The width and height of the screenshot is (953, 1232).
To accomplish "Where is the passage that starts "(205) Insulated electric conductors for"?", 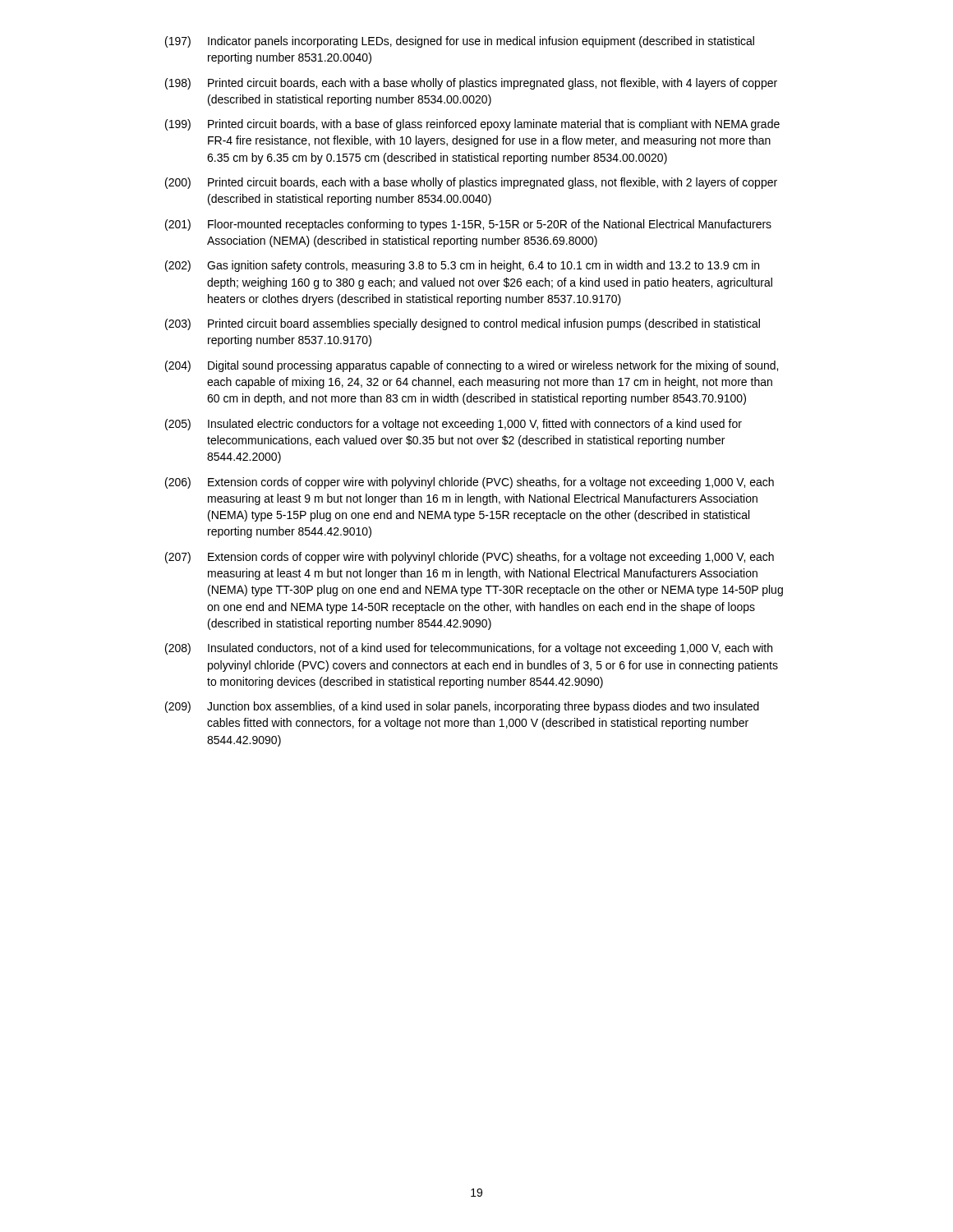I will point(476,440).
